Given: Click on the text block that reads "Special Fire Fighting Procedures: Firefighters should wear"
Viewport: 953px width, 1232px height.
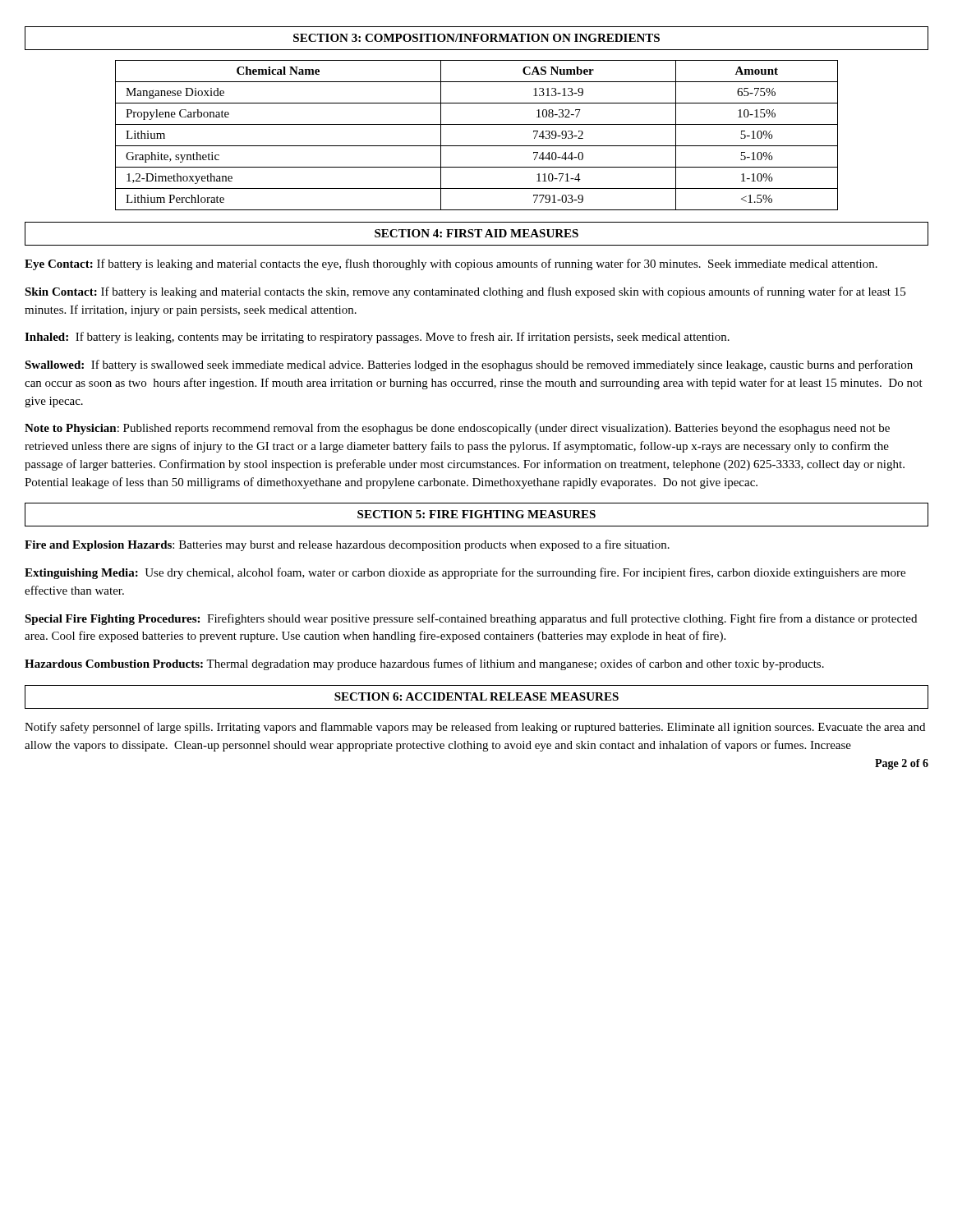Looking at the screenshot, I should [471, 627].
